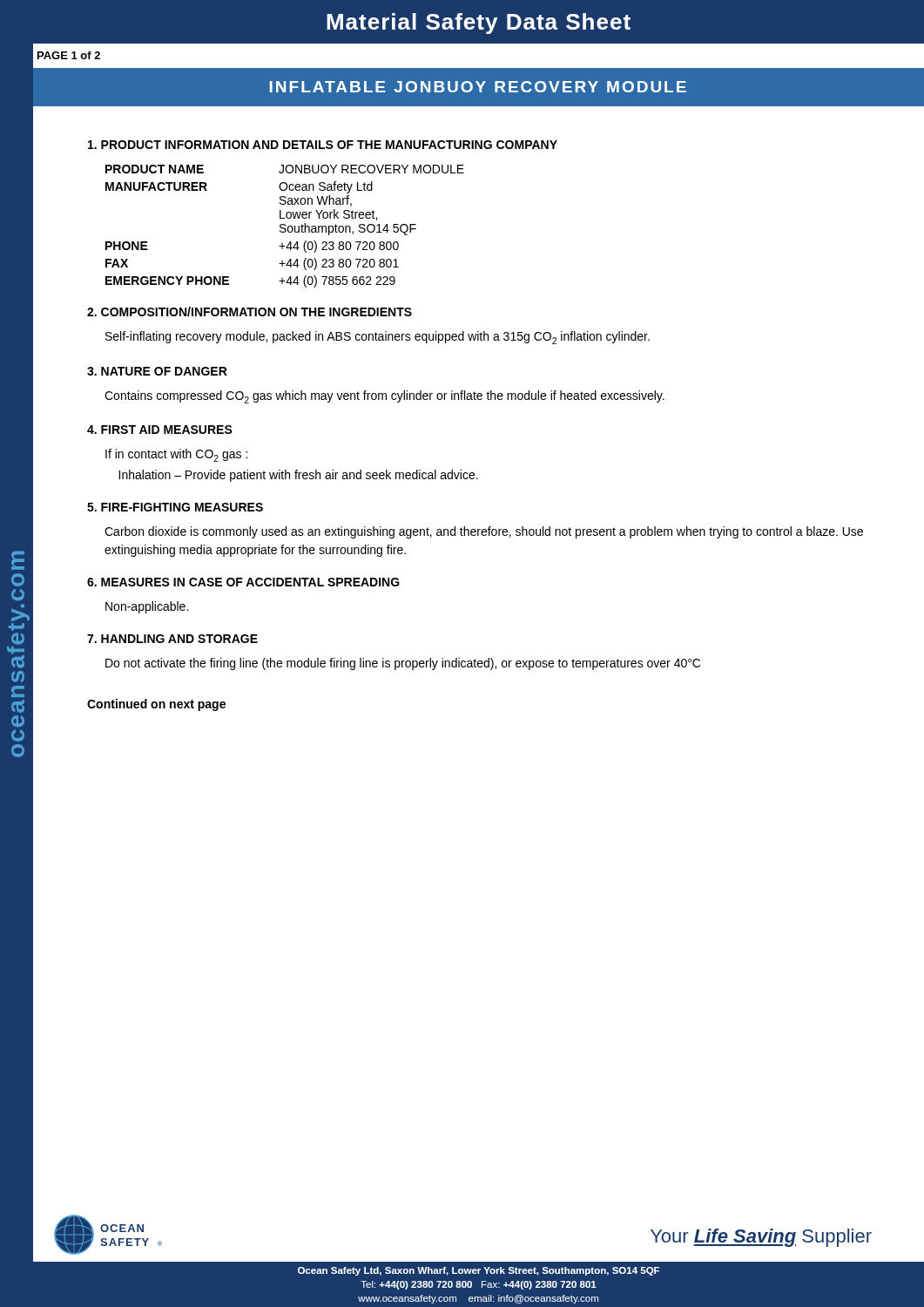Locate the logo

[x=109, y=1235]
